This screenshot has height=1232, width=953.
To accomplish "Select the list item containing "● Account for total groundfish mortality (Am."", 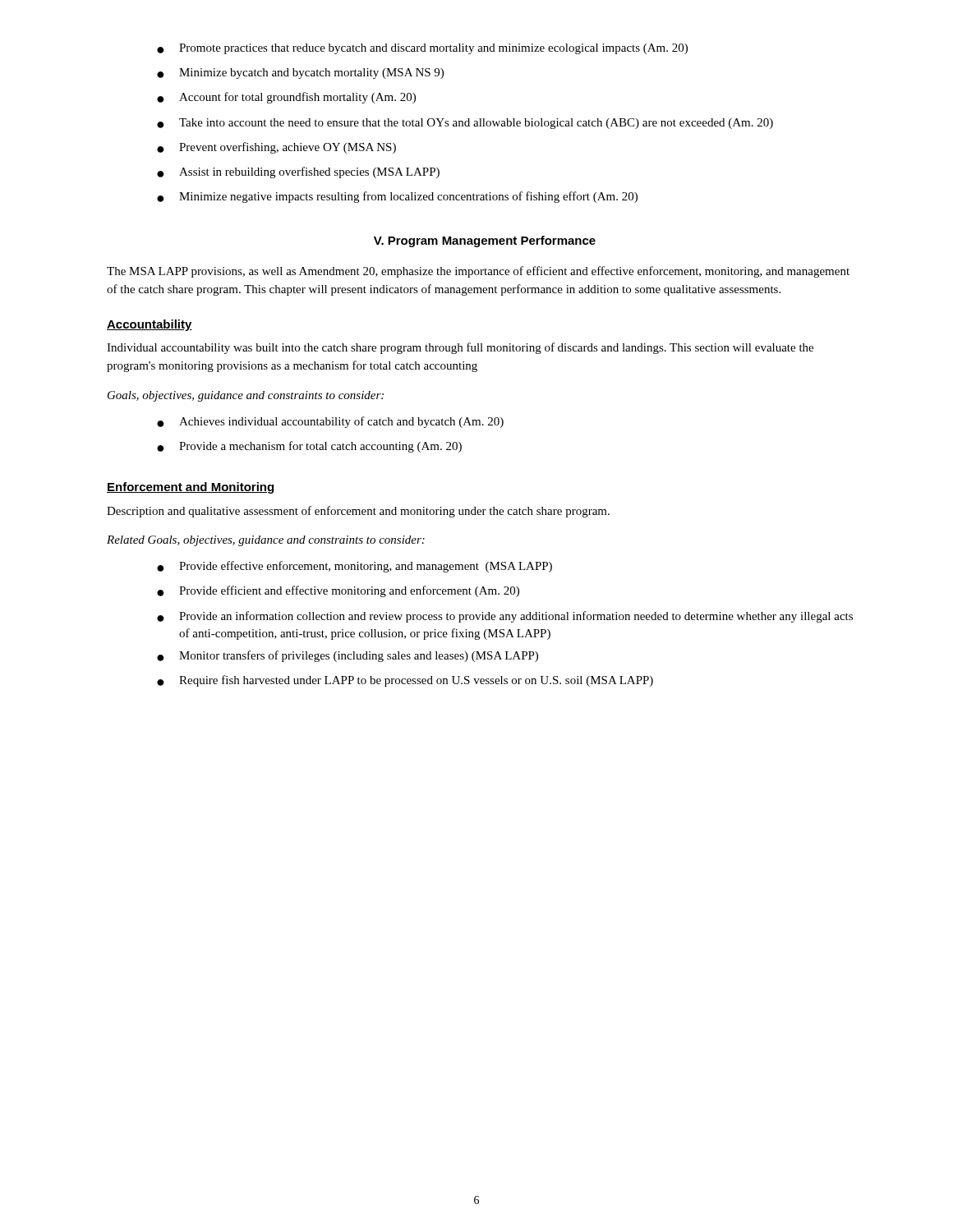I will pos(286,98).
